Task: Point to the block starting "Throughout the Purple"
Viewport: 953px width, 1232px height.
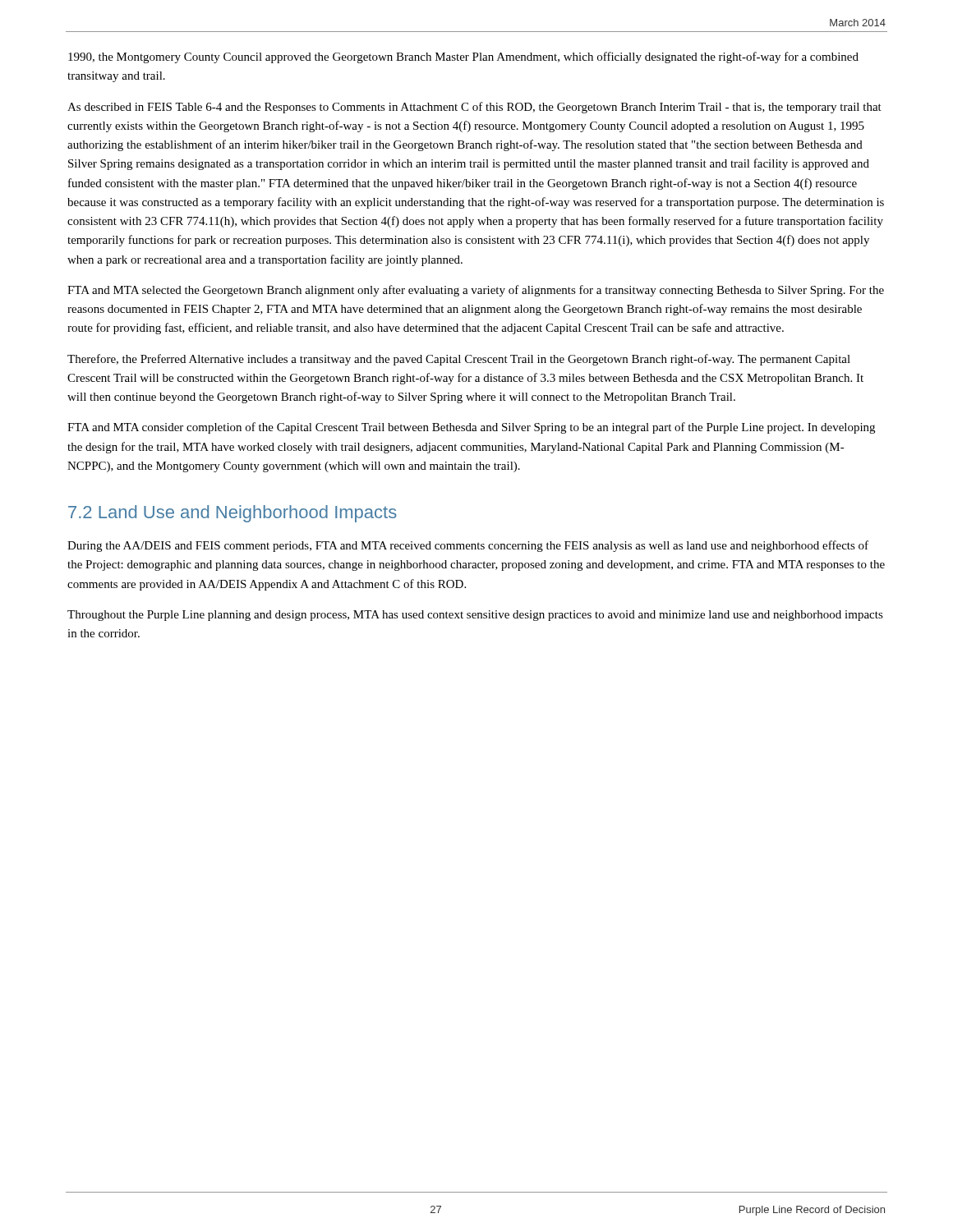Action: point(475,624)
